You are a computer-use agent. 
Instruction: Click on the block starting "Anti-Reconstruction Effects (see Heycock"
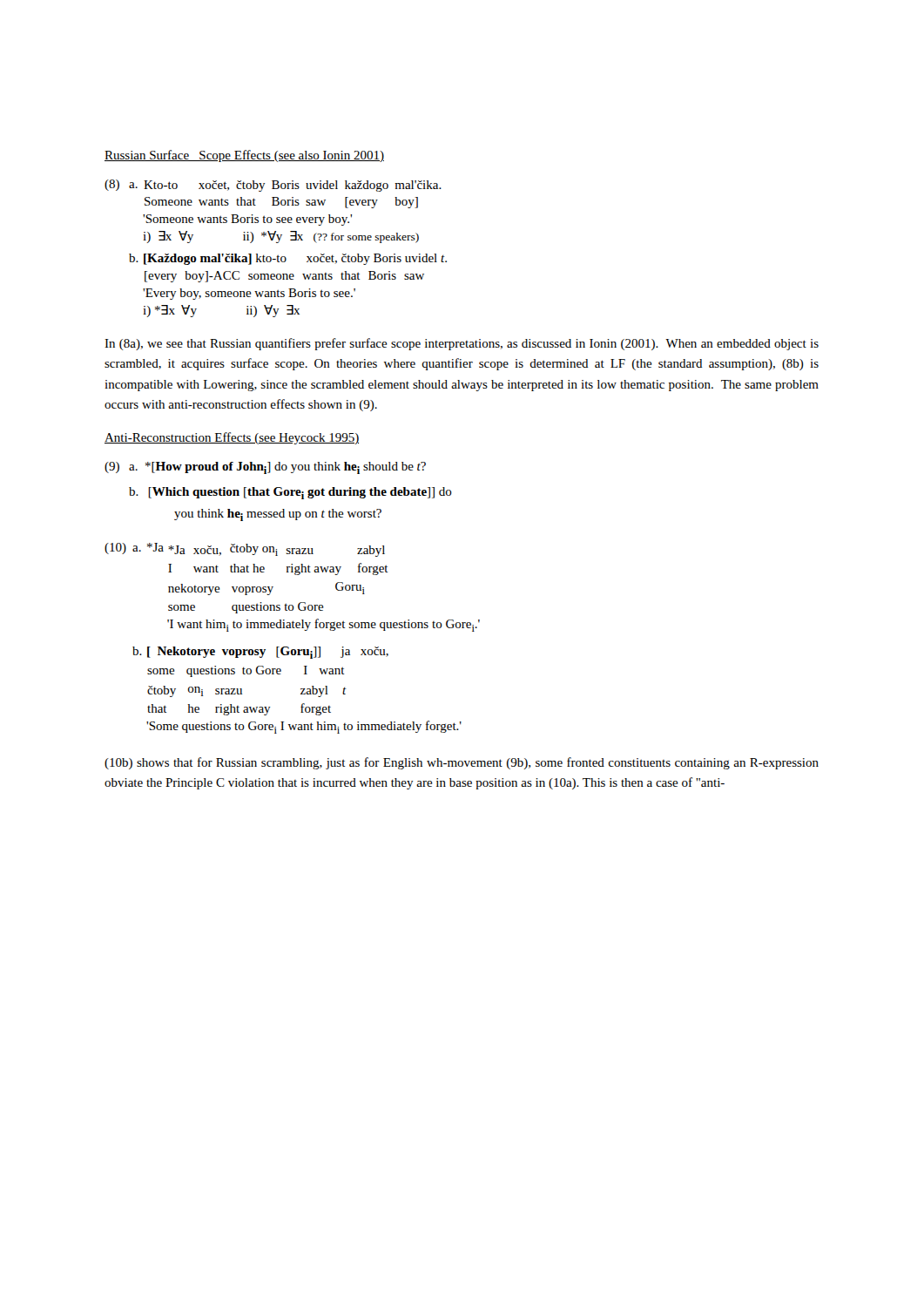coord(232,437)
